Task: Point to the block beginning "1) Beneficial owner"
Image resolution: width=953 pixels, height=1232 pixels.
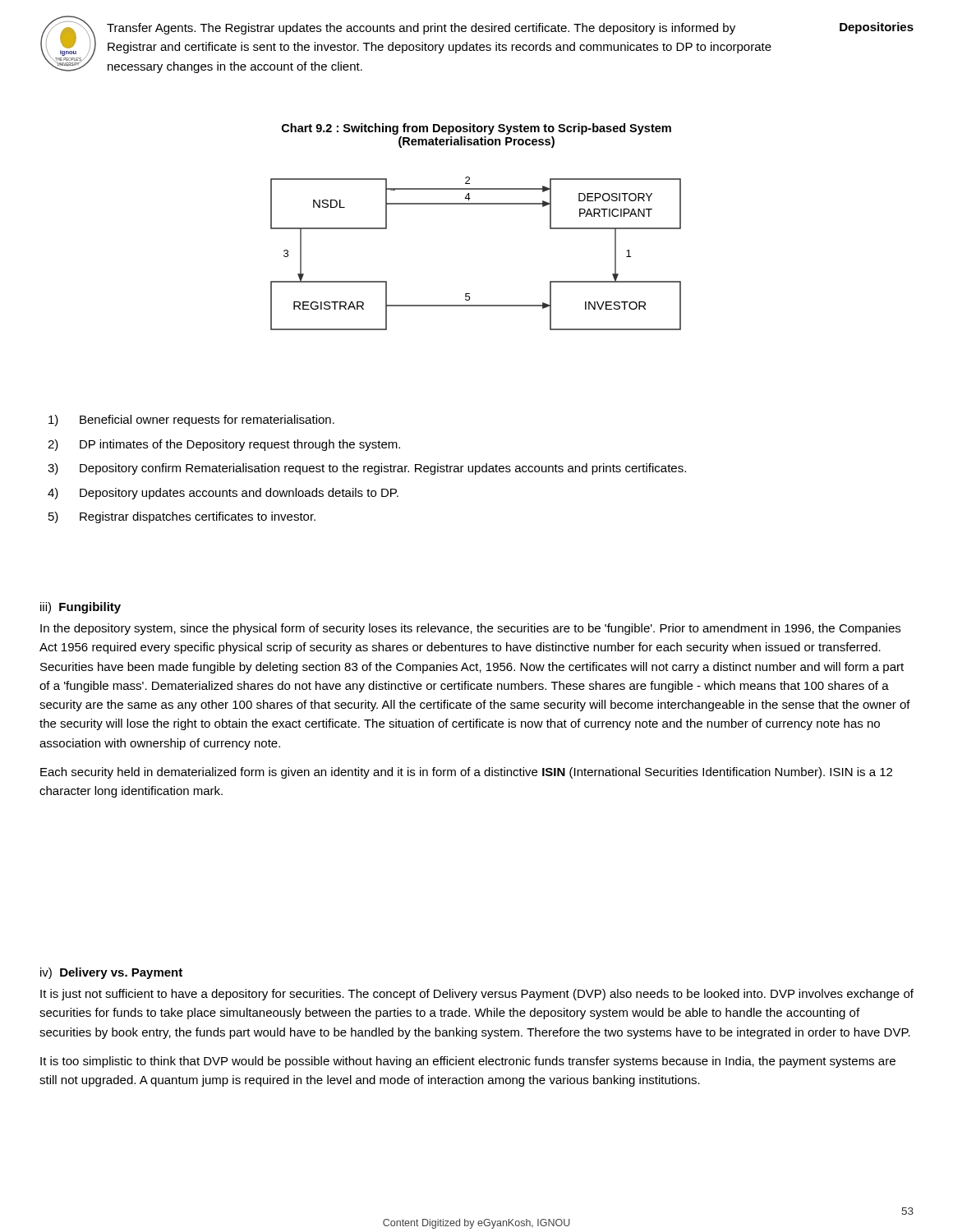Action: point(187,420)
